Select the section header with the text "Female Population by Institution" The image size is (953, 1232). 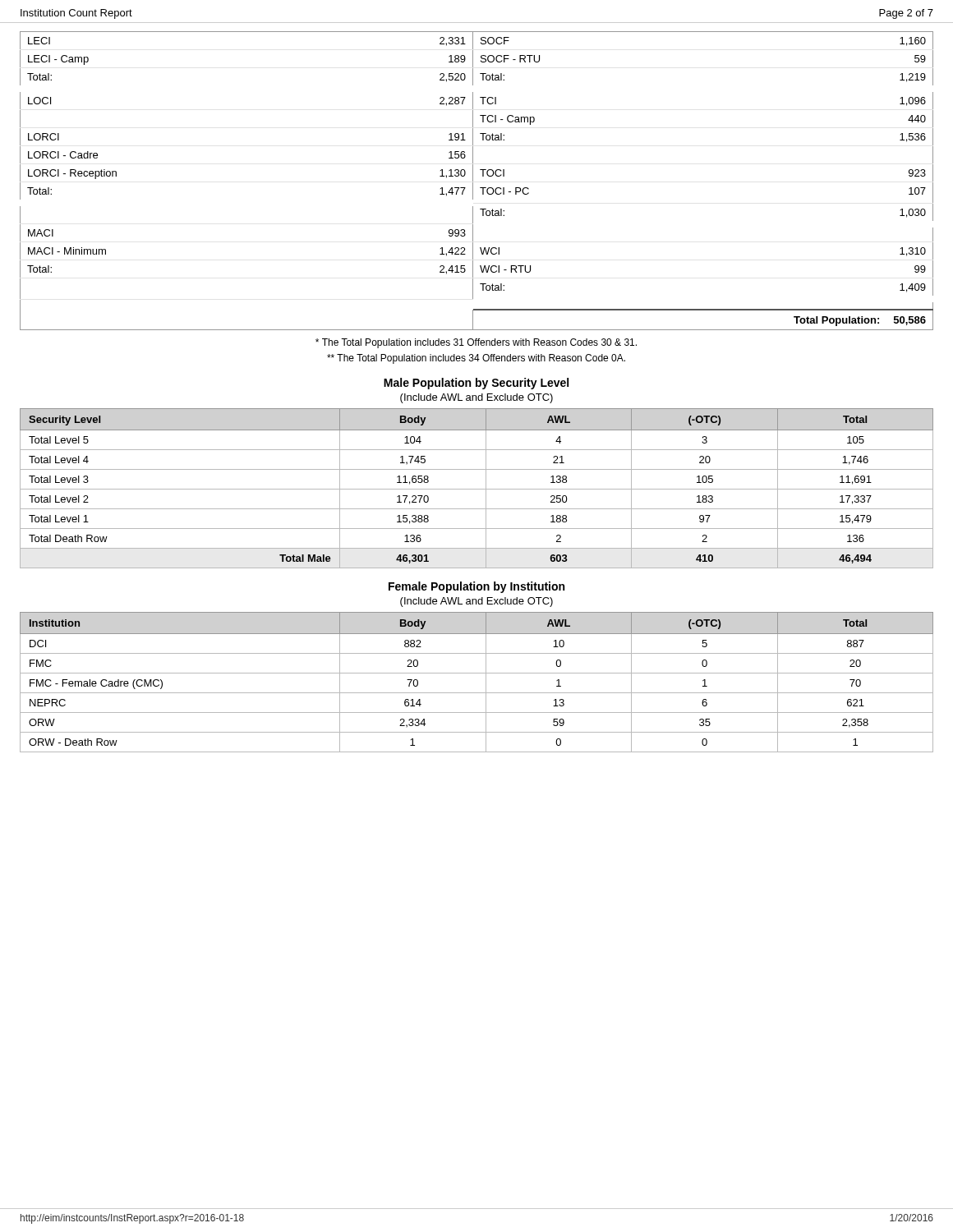(x=476, y=587)
